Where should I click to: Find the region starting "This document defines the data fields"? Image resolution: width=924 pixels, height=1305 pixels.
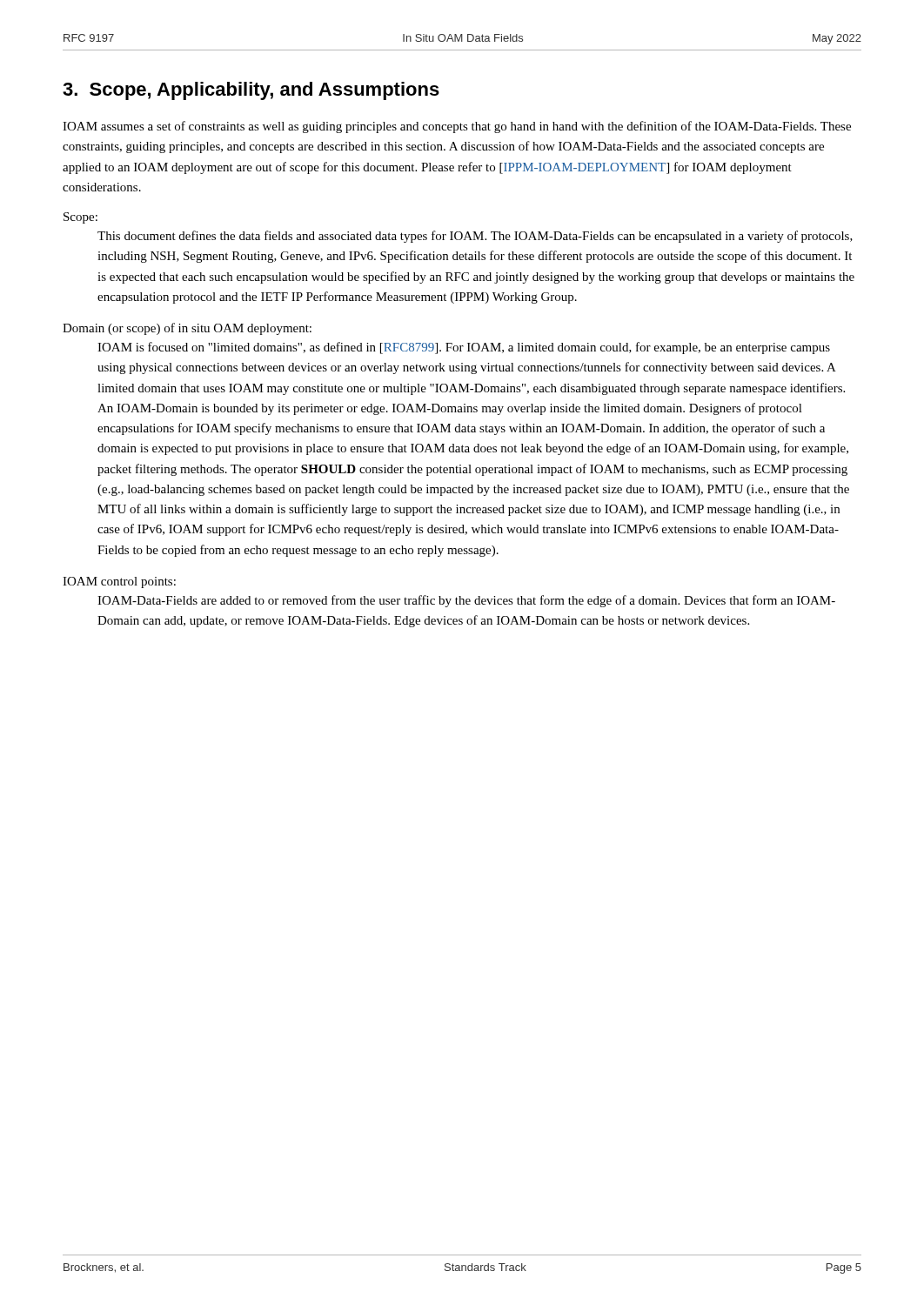[476, 266]
